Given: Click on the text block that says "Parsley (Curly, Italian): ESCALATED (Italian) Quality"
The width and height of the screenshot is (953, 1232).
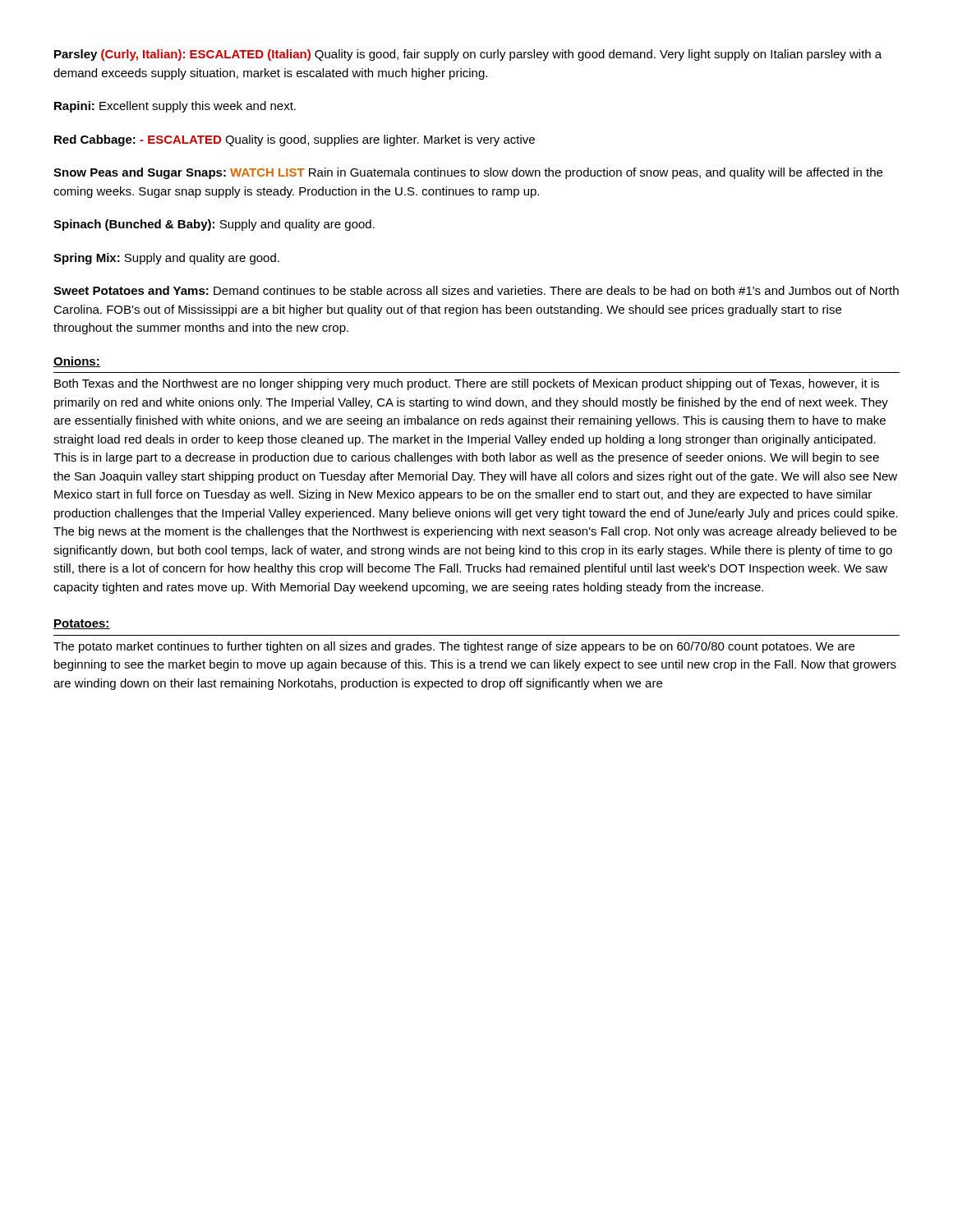Looking at the screenshot, I should click(x=468, y=63).
